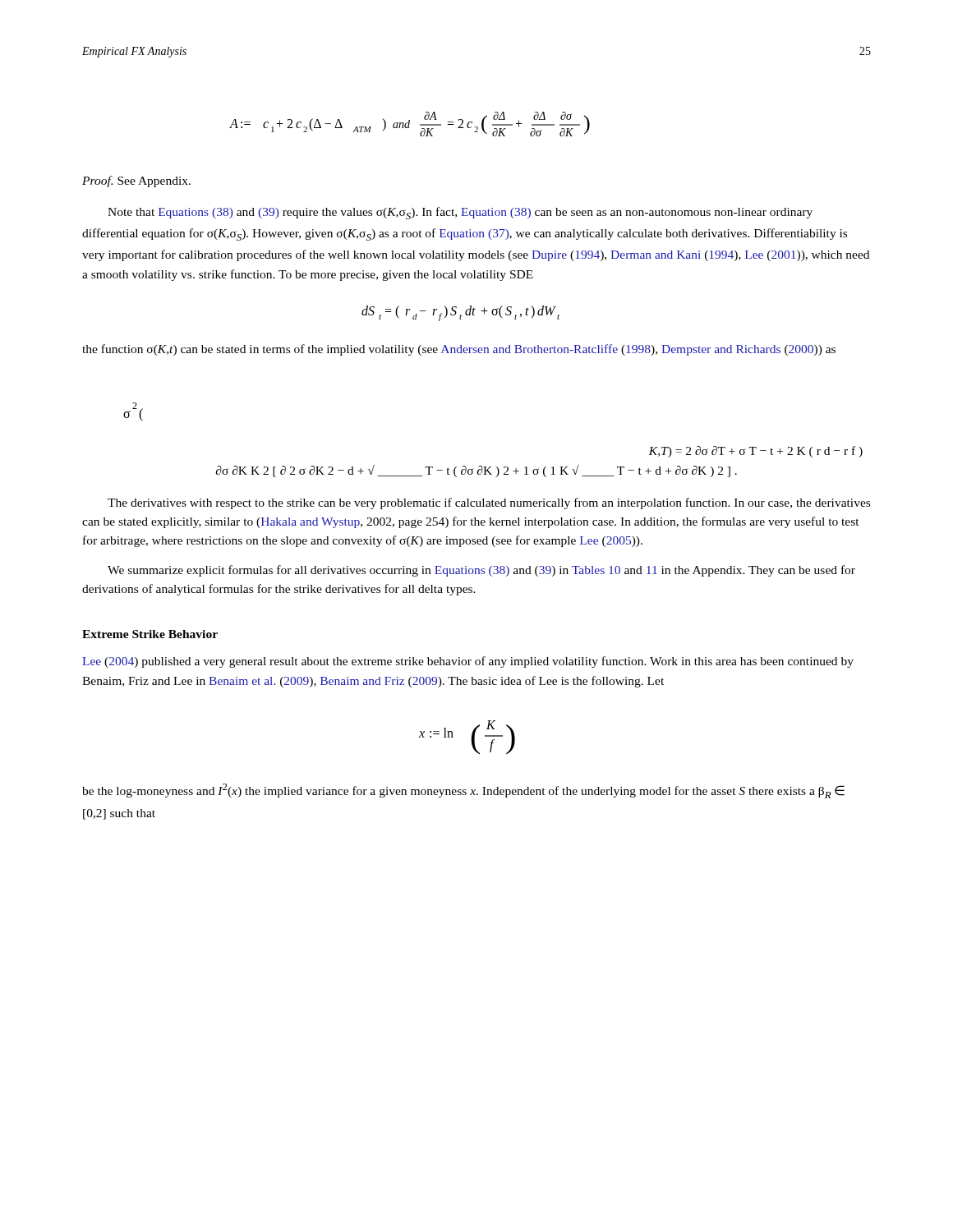
Task: Find the text block that reads "Note that Equations (38) and (39)"
Action: click(x=476, y=243)
